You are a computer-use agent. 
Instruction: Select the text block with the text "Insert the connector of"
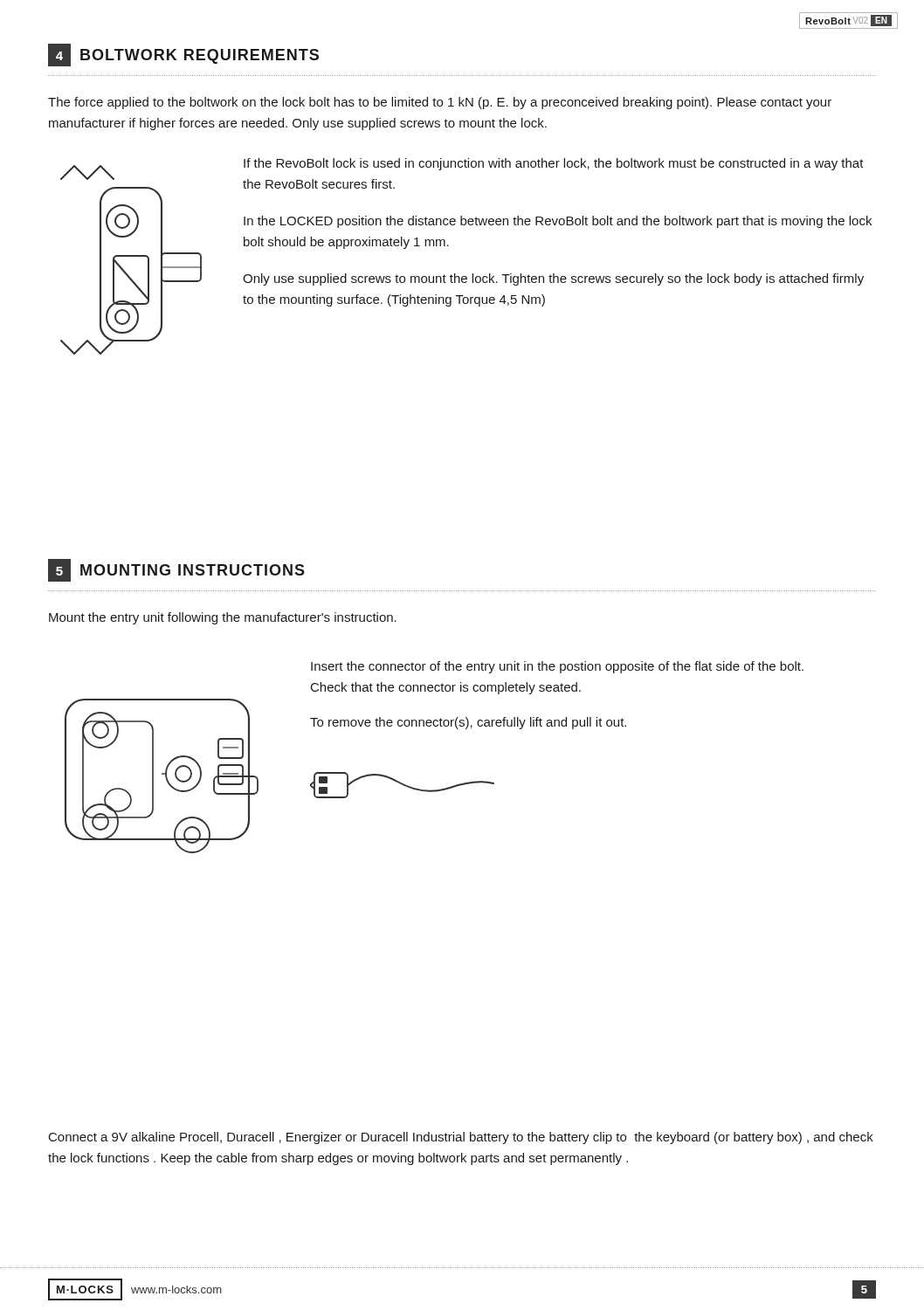(557, 667)
